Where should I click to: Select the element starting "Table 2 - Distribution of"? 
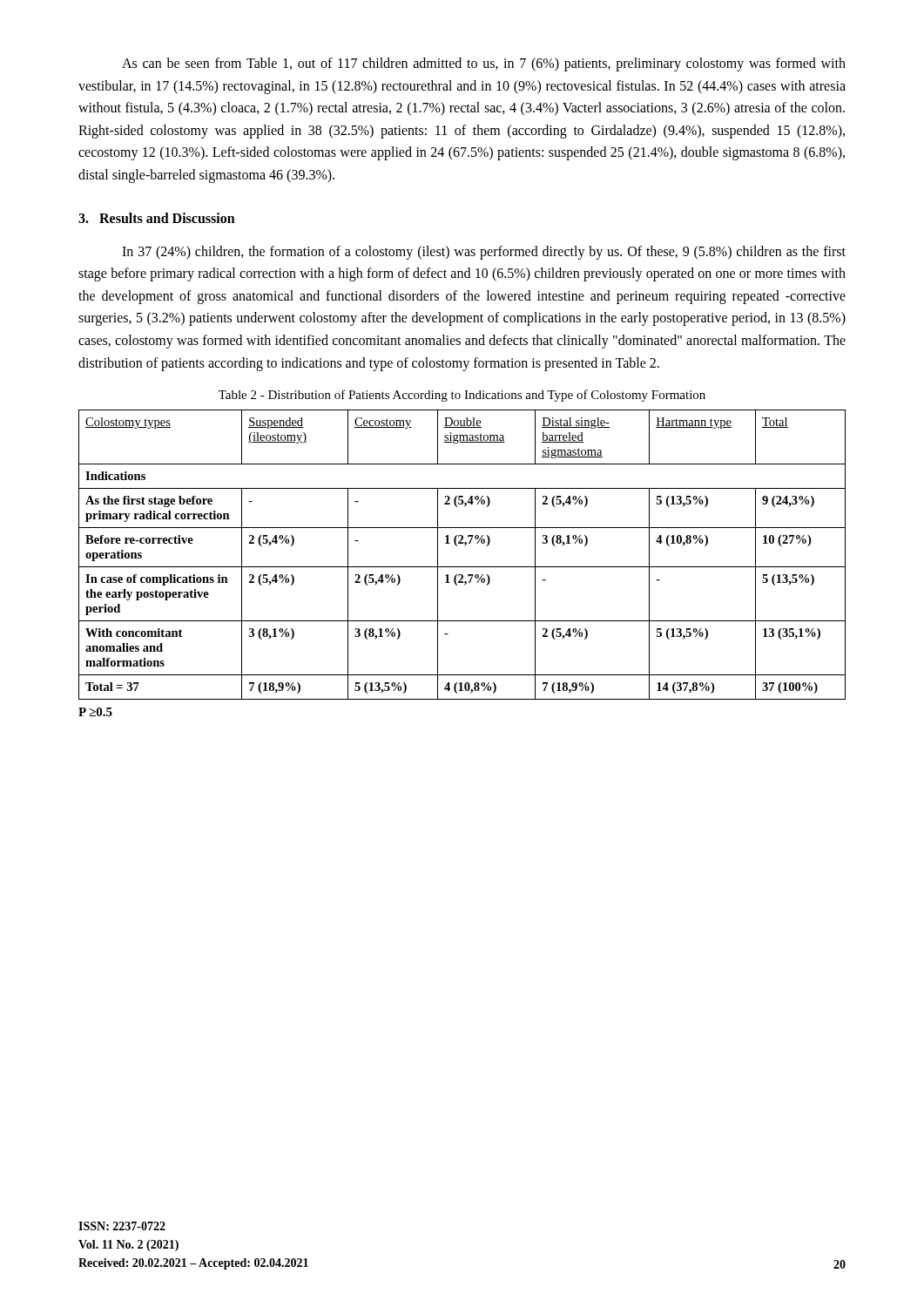462,395
